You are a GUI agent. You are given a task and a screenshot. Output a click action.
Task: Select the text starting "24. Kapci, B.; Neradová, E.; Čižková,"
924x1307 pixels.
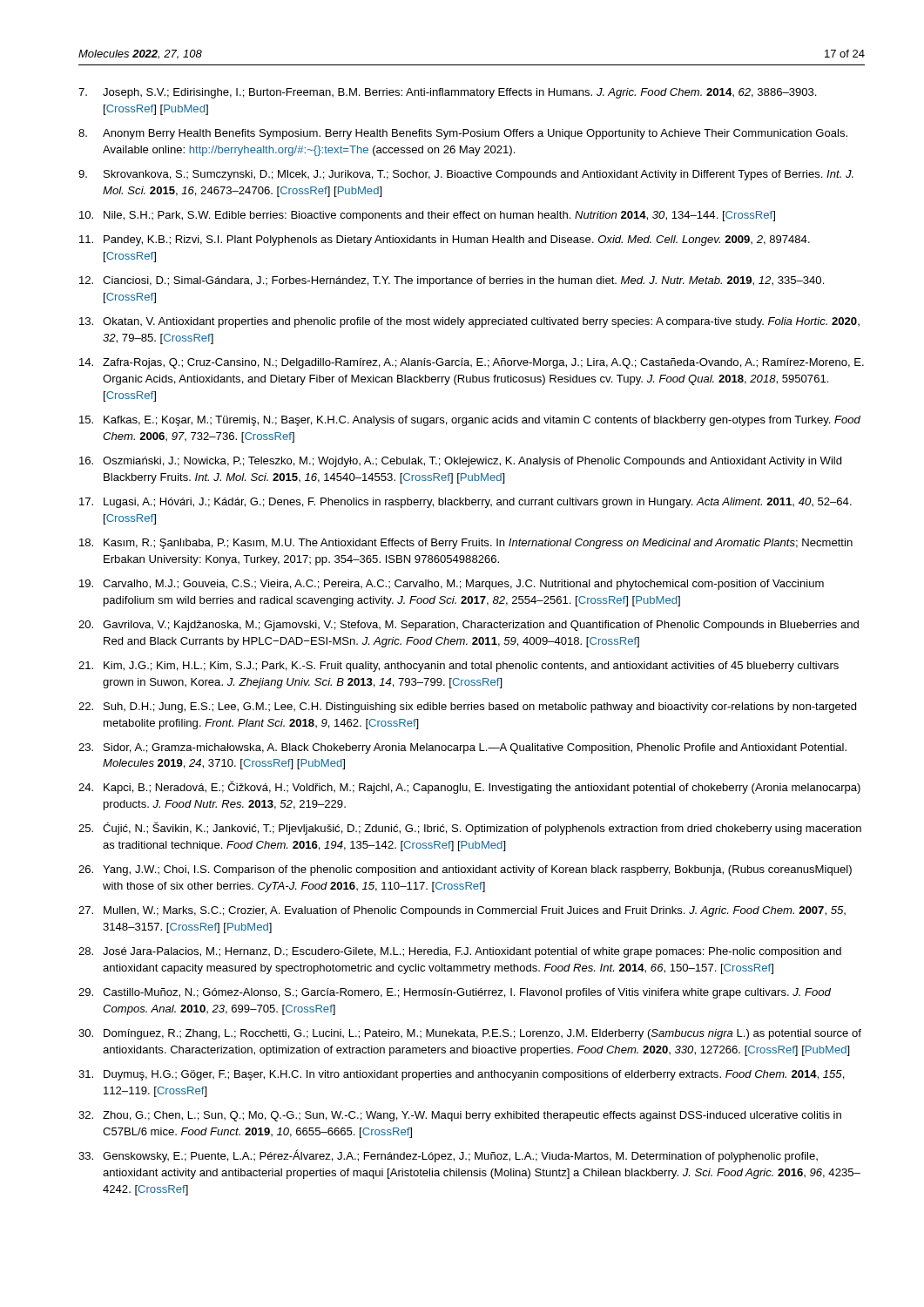pyautogui.click(x=472, y=797)
